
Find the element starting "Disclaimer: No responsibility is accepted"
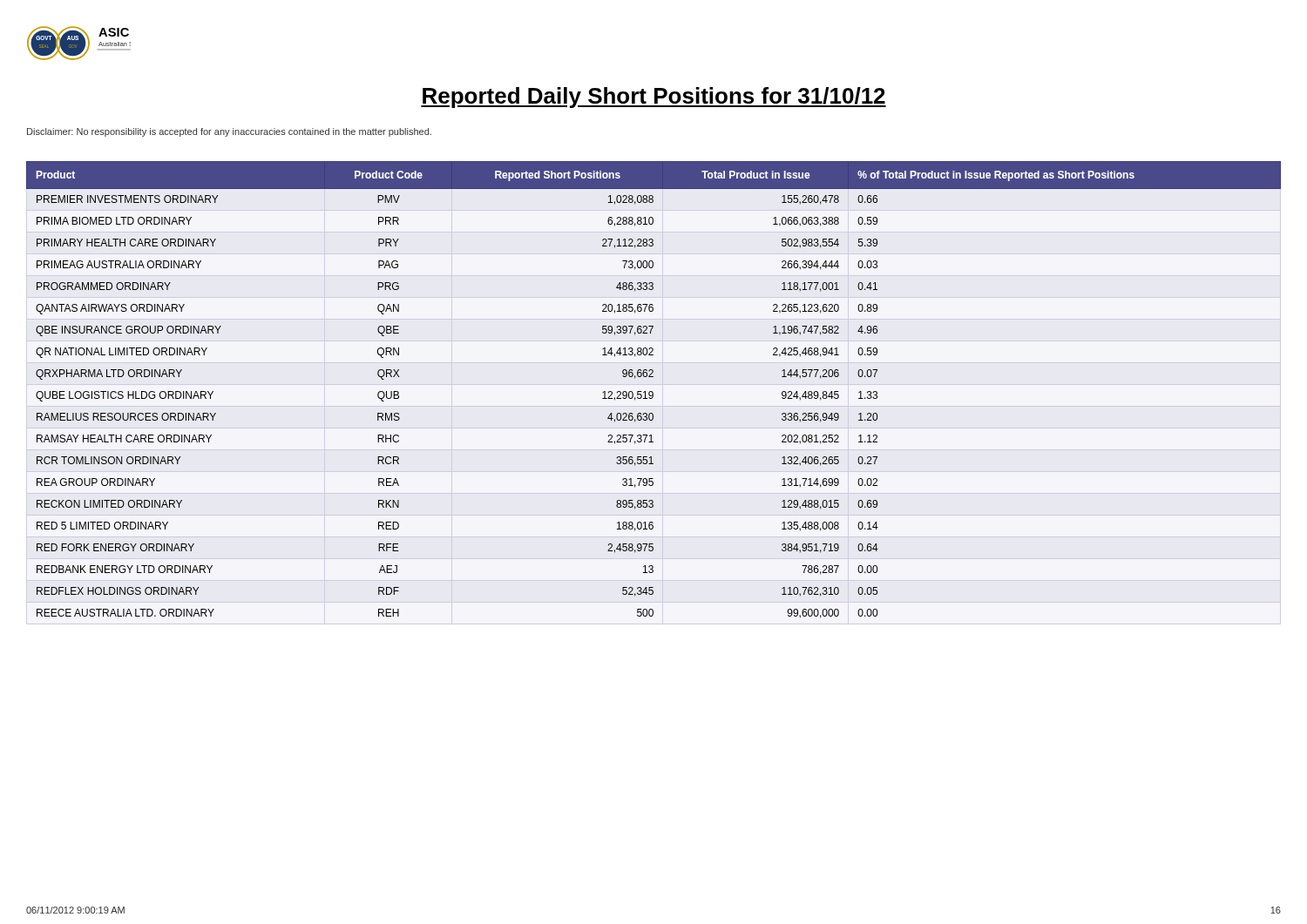click(229, 132)
